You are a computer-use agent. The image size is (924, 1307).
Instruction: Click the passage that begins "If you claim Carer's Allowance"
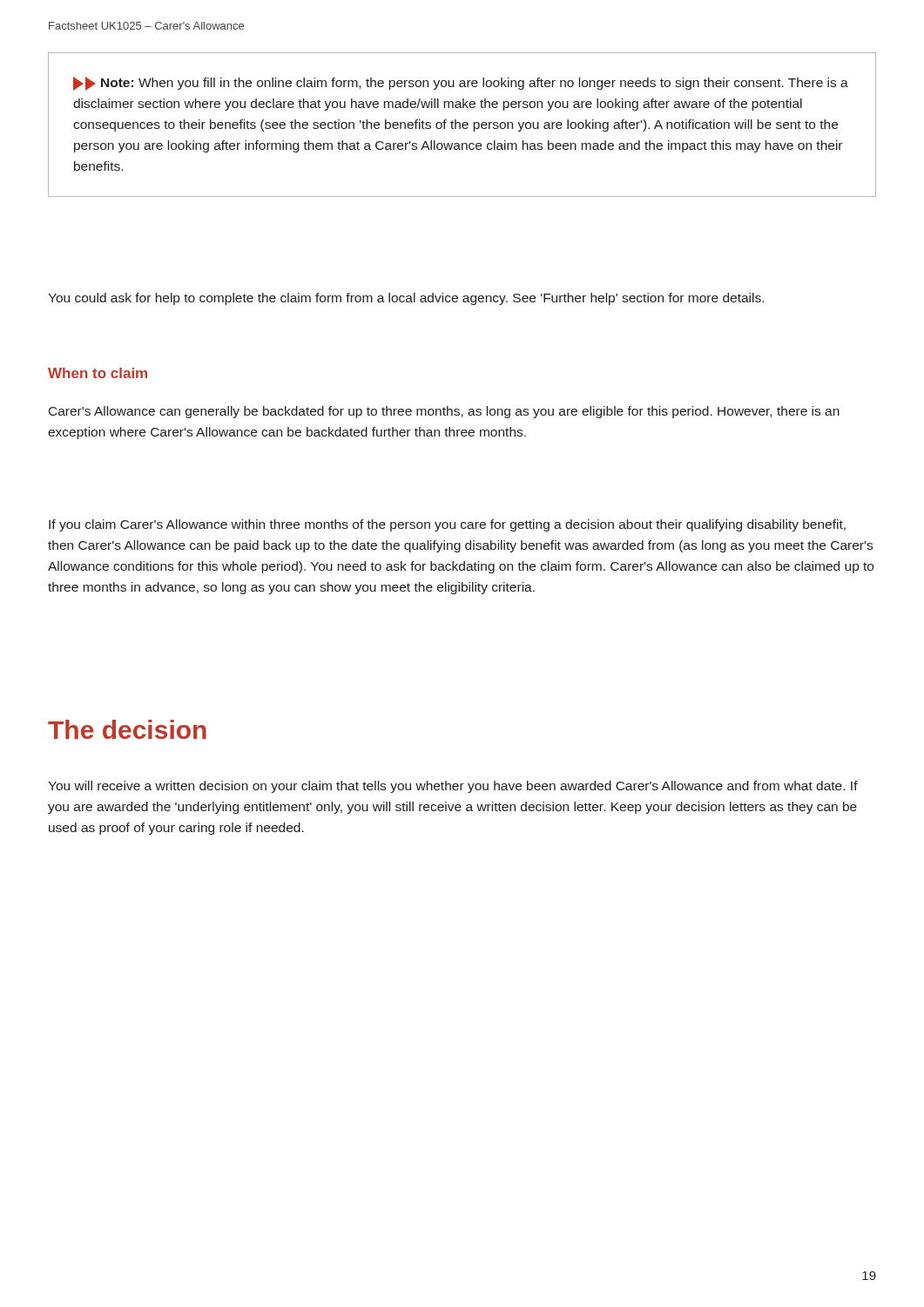[461, 555]
